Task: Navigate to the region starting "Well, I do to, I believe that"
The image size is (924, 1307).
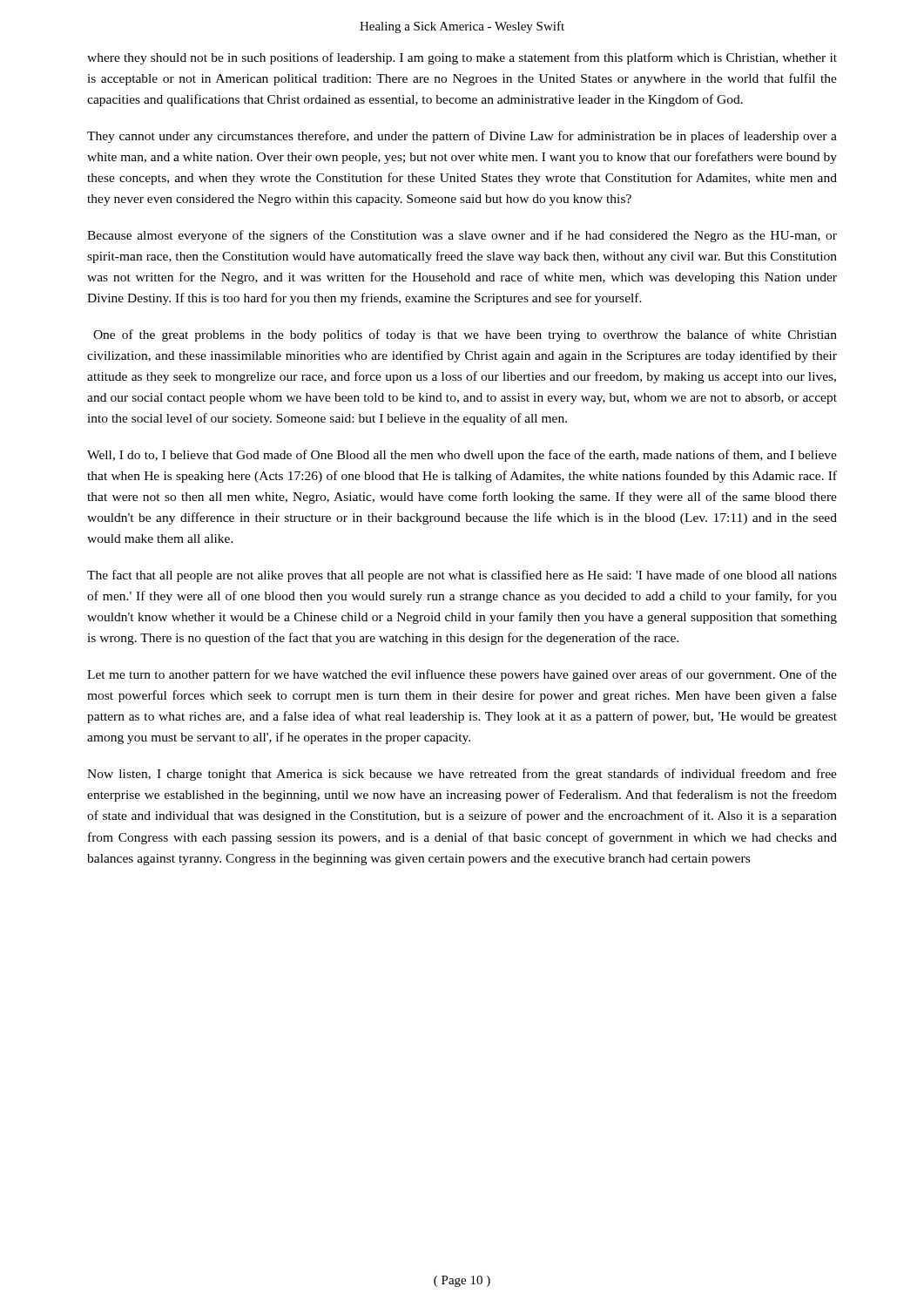Action: [462, 496]
